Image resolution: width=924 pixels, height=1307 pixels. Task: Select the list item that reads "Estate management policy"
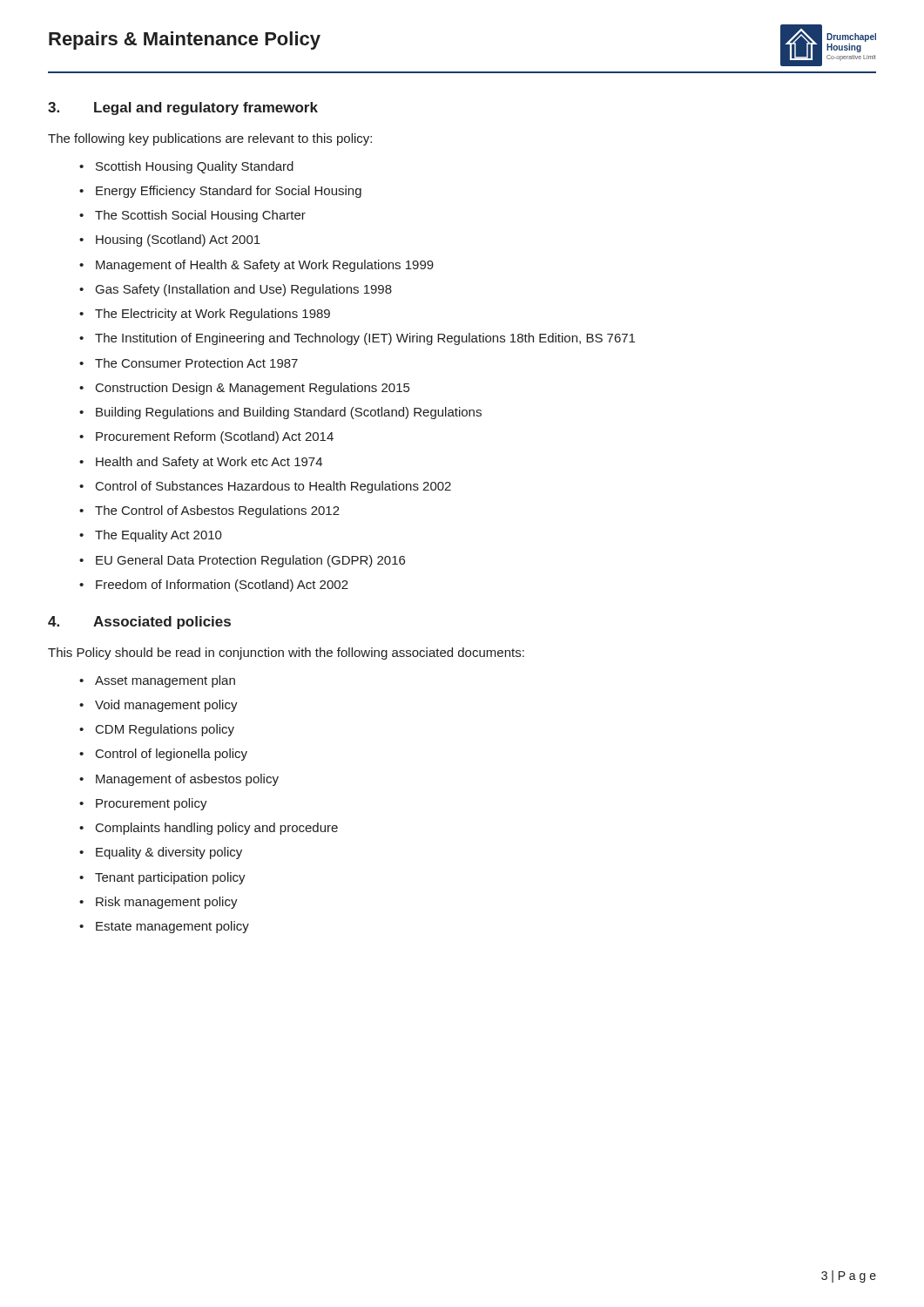(172, 926)
